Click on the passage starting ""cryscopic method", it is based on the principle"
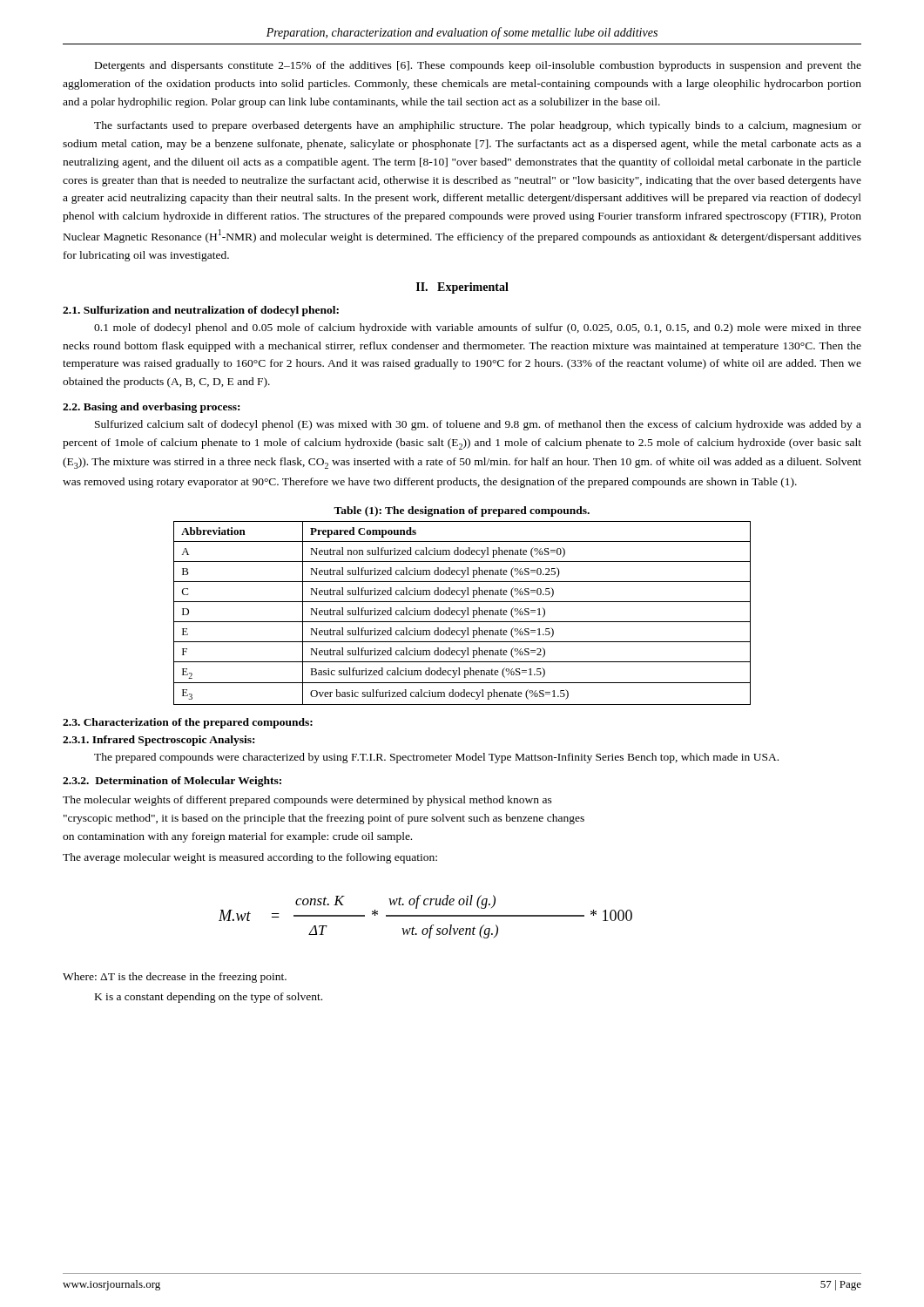This screenshot has height=1307, width=924. (x=324, y=817)
